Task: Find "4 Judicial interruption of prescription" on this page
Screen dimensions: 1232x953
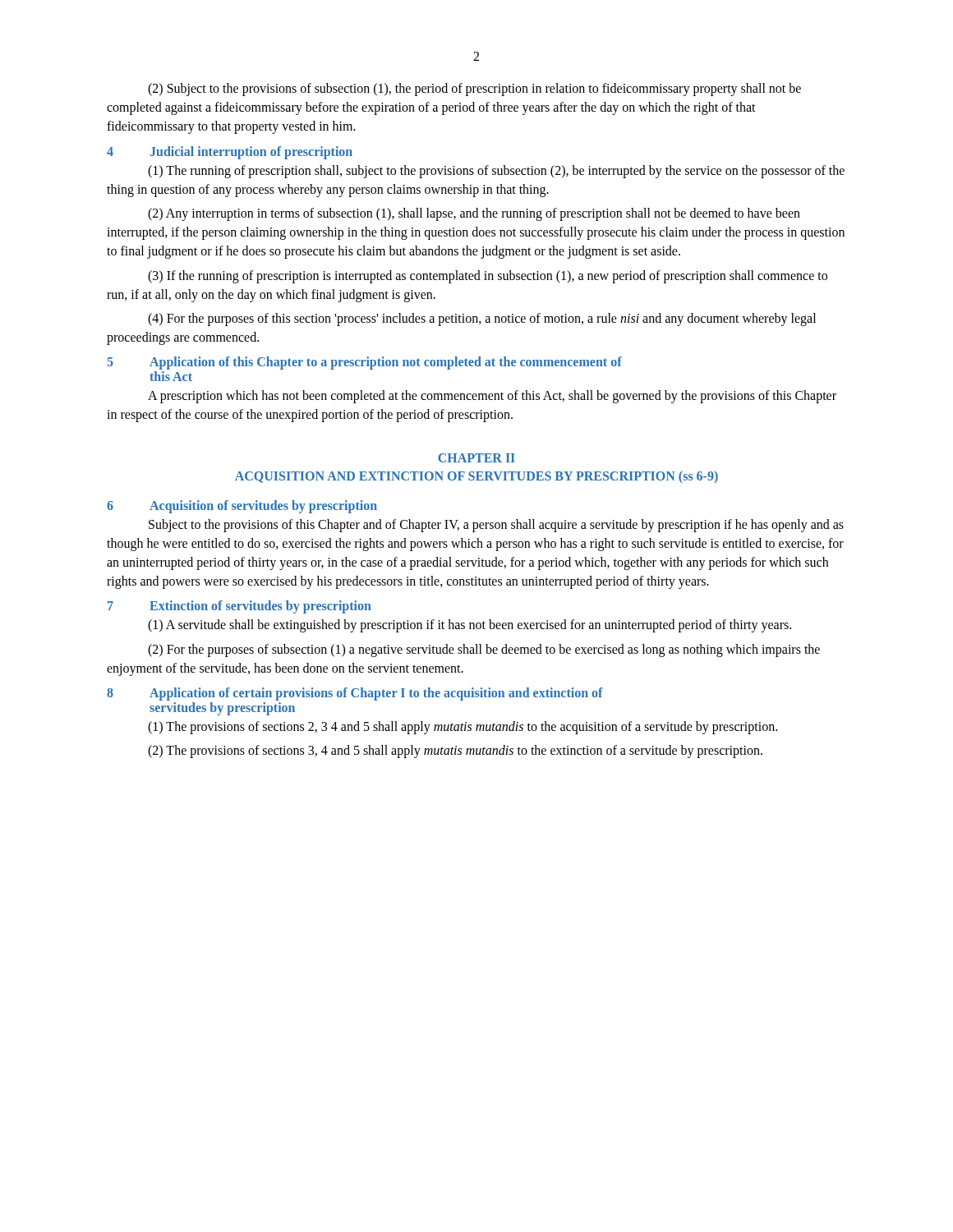Action: coord(230,152)
